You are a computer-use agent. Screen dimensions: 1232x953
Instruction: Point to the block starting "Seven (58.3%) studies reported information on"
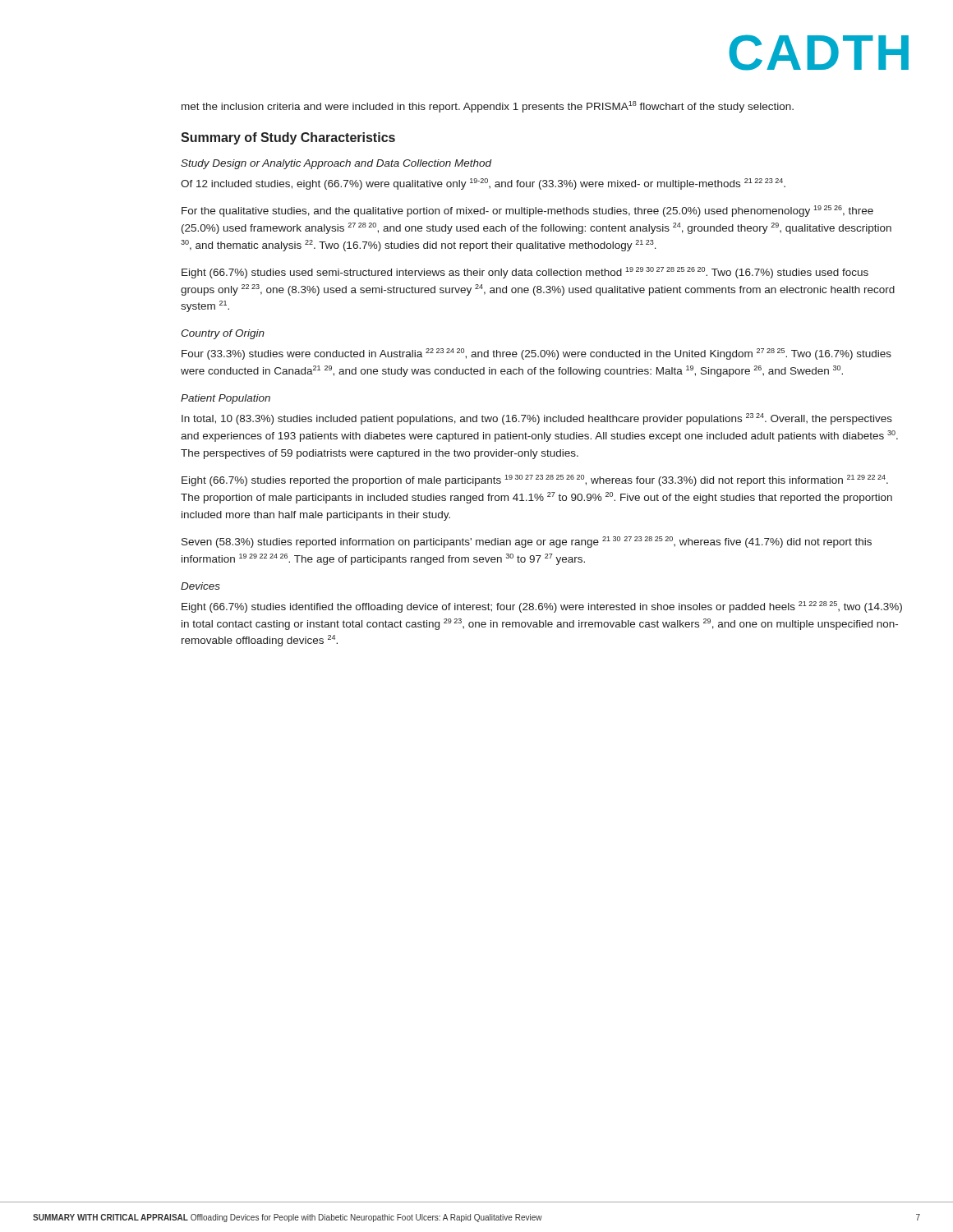[526, 549]
